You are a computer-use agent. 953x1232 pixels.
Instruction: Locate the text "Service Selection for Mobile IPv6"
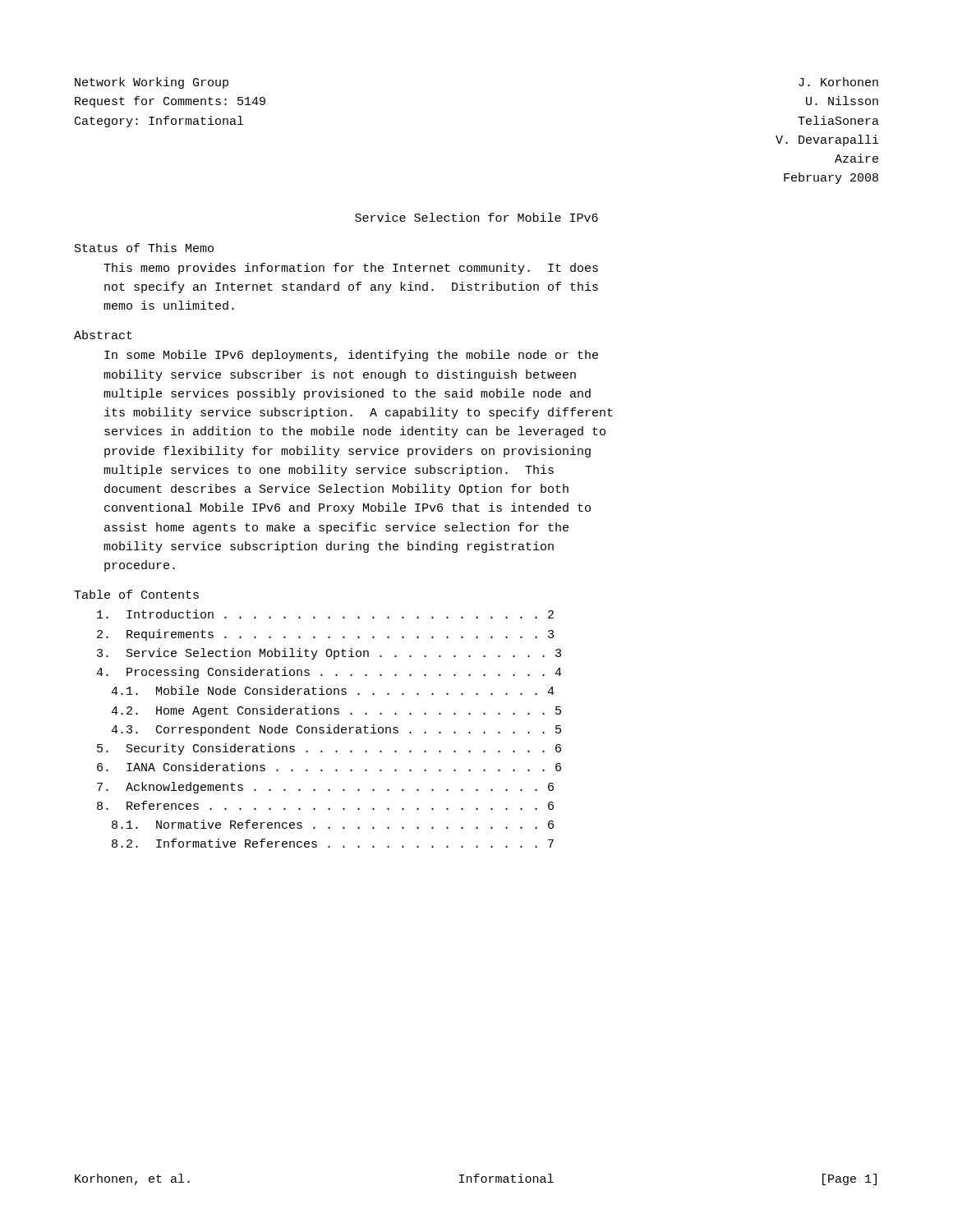[476, 218]
